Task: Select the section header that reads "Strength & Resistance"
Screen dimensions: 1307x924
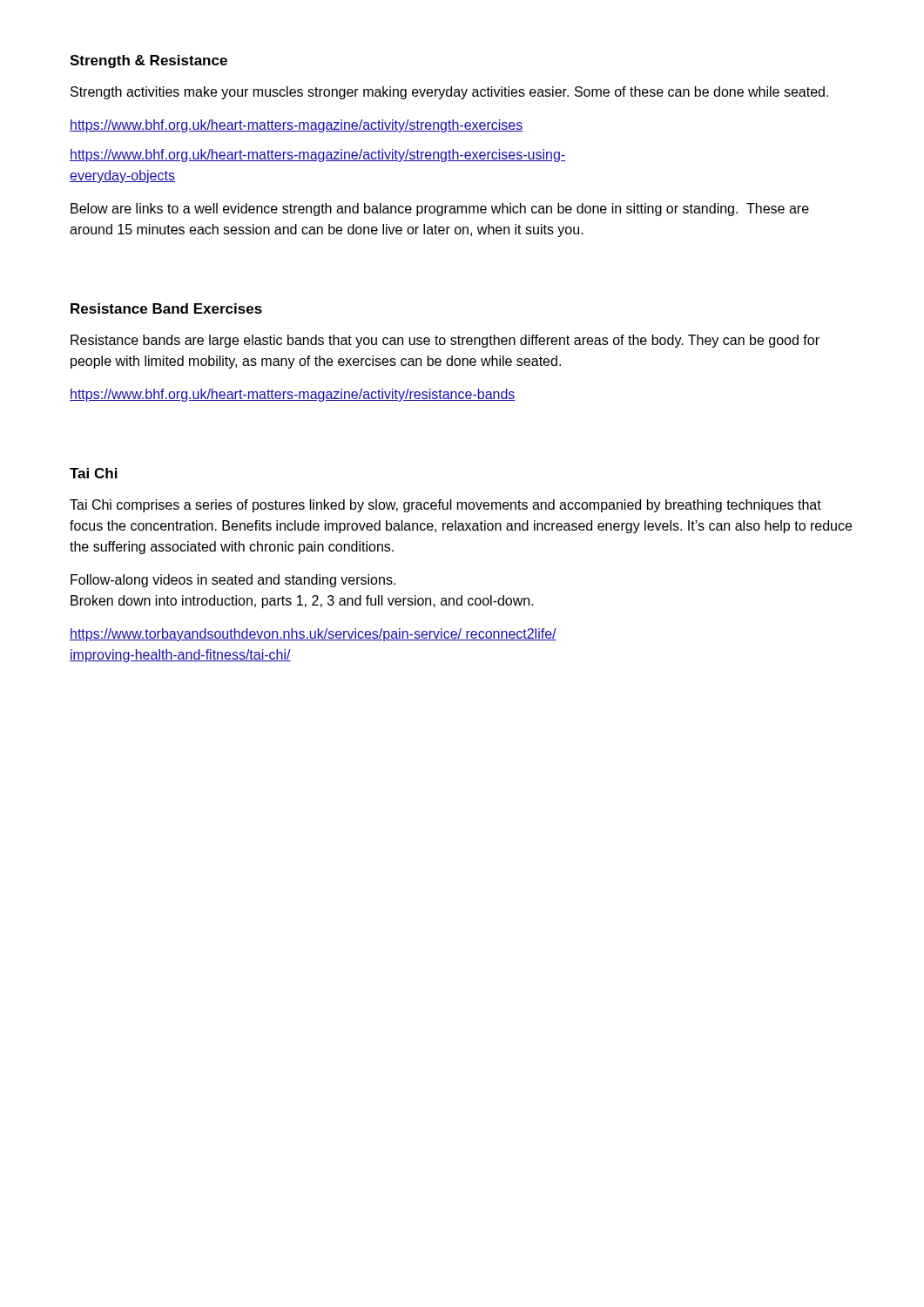Action: 149,61
